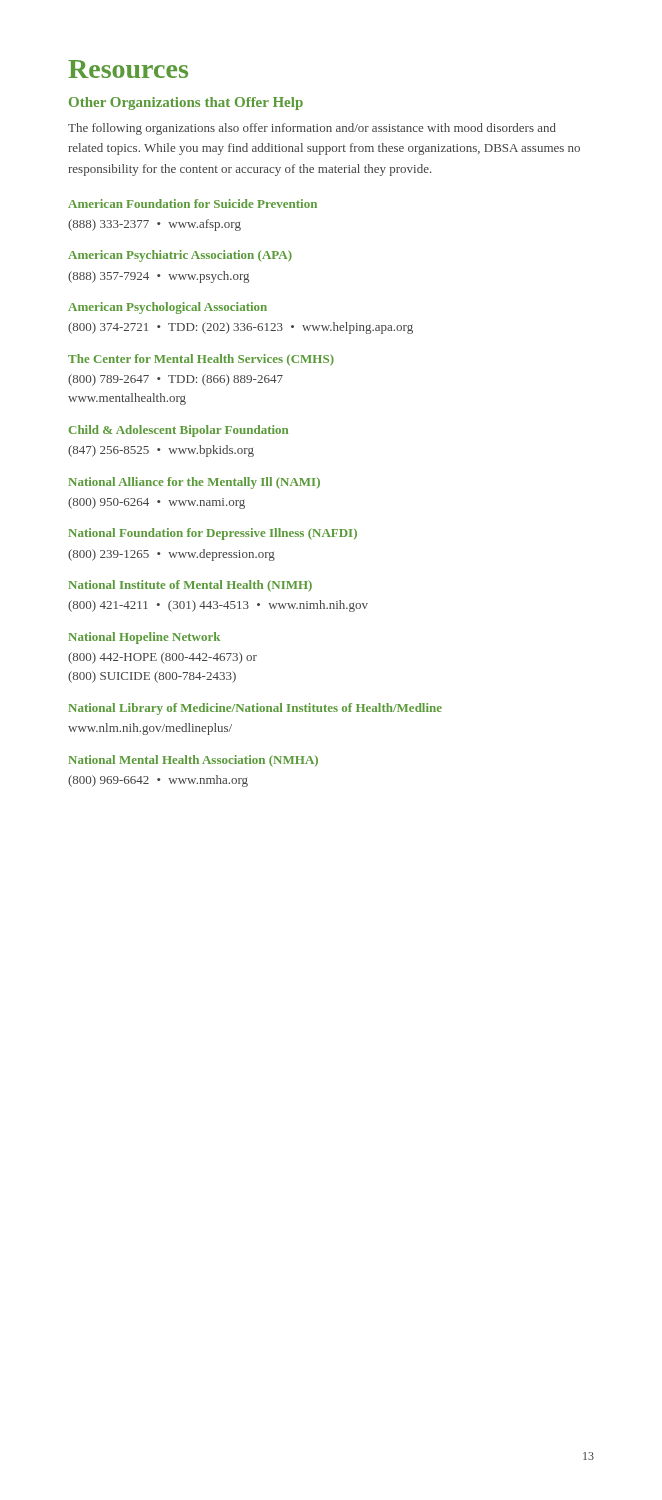
Task: Find the list item that reads "National Foundation for Depressive"
Action: [x=329, y=544]
